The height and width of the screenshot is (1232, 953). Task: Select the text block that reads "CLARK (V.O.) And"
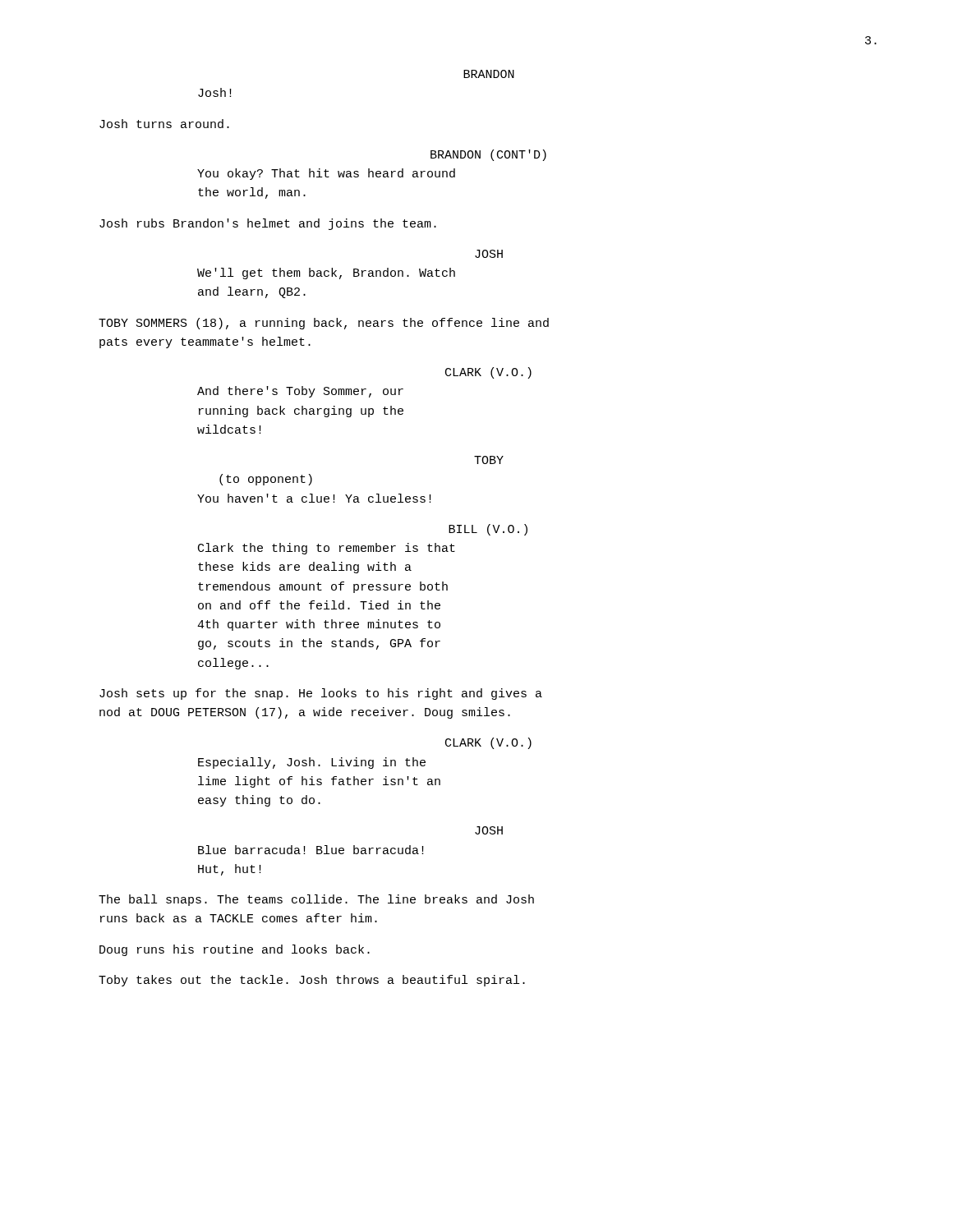(488, 373)
